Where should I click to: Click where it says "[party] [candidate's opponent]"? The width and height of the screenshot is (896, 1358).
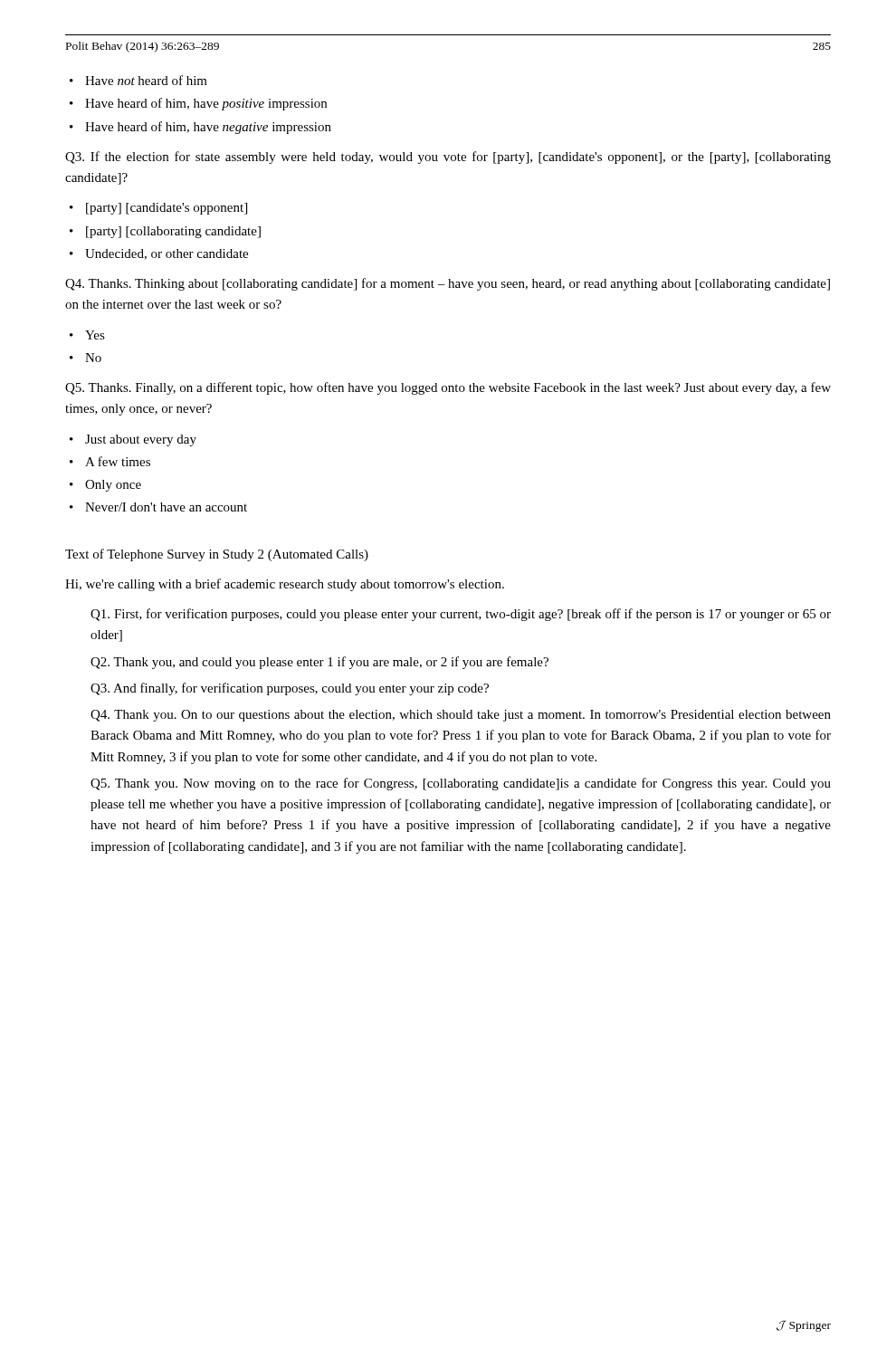click(x=167, y=208)
